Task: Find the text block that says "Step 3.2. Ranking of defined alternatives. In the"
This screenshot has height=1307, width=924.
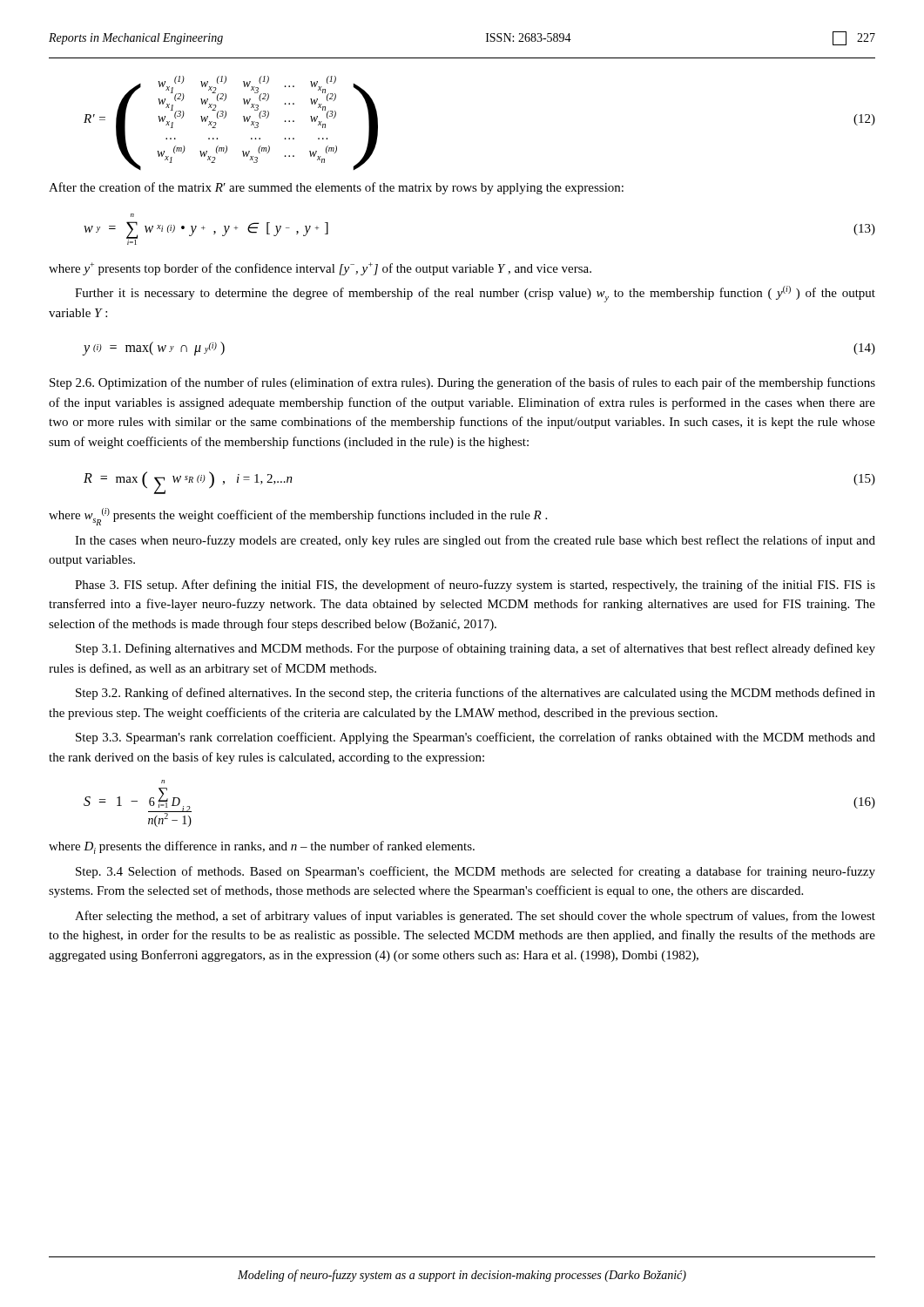Action: [x=462, y=703]
